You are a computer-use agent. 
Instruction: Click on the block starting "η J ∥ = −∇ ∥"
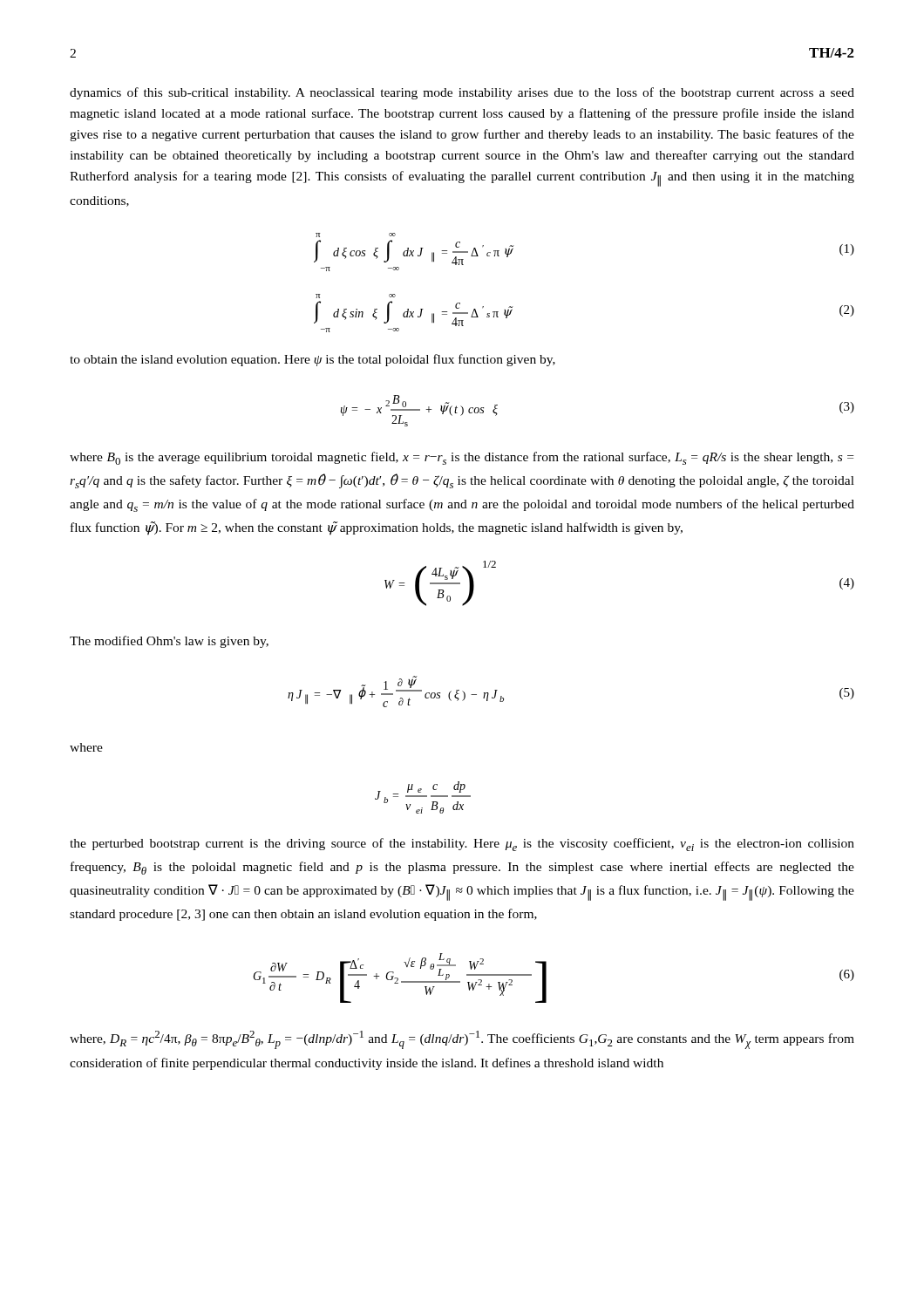pyautogui.click(x=387, y=689)
